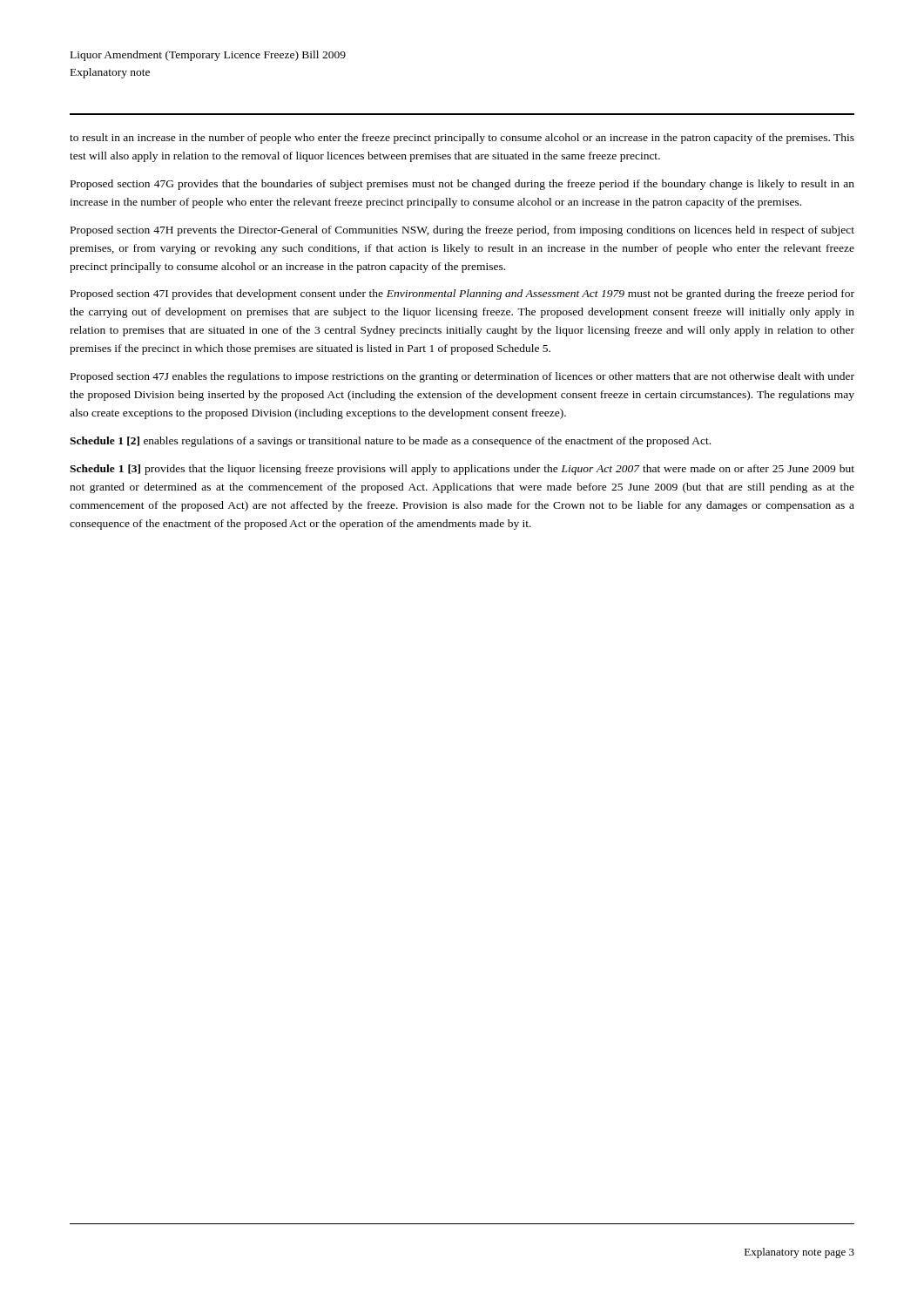
Task: Click on the text block that says "to result in an"
Action: [x=462, y=146]
